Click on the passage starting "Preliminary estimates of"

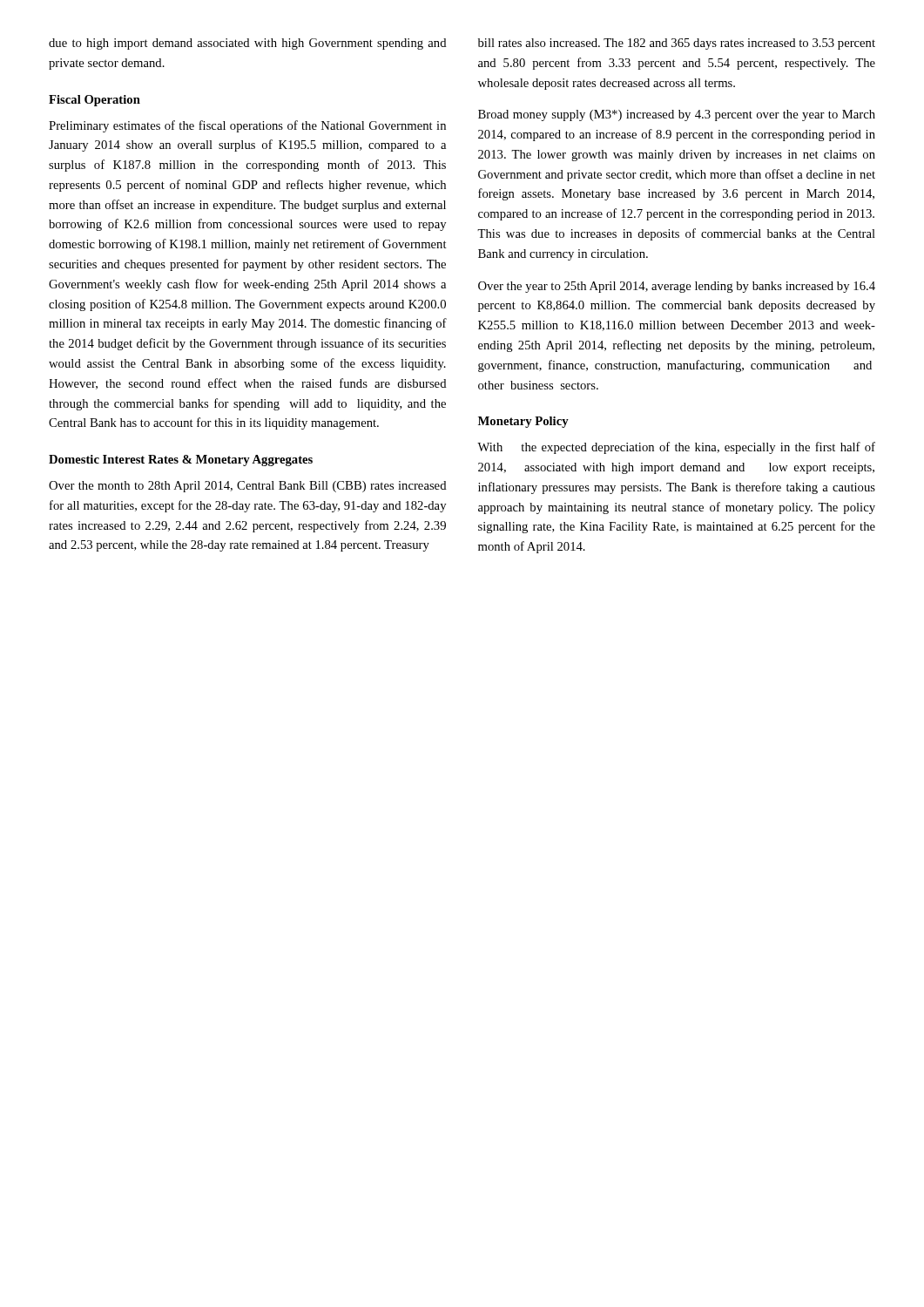(x=248, y=274)
